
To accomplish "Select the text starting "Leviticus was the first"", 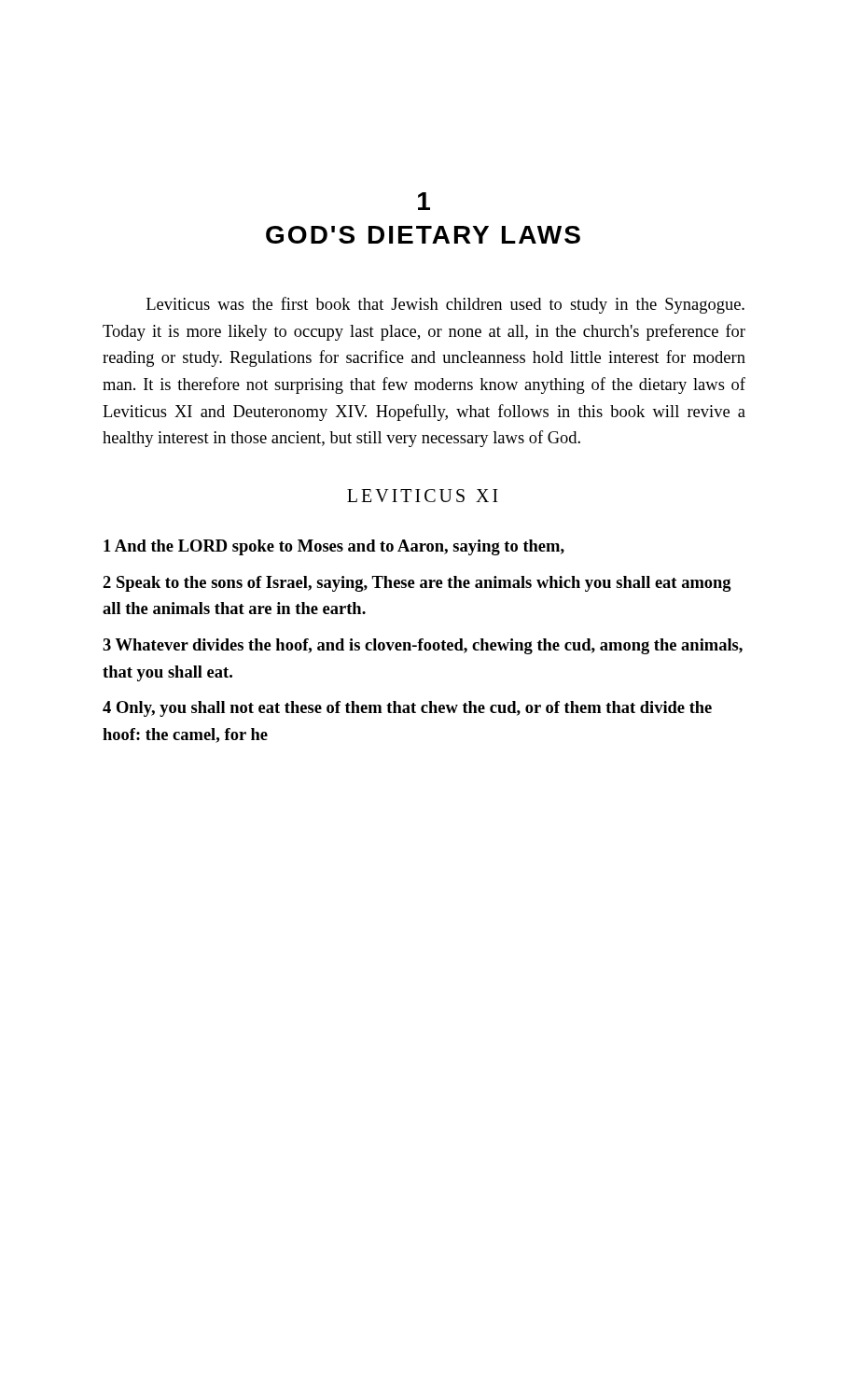I will click(x=424, y=371).
